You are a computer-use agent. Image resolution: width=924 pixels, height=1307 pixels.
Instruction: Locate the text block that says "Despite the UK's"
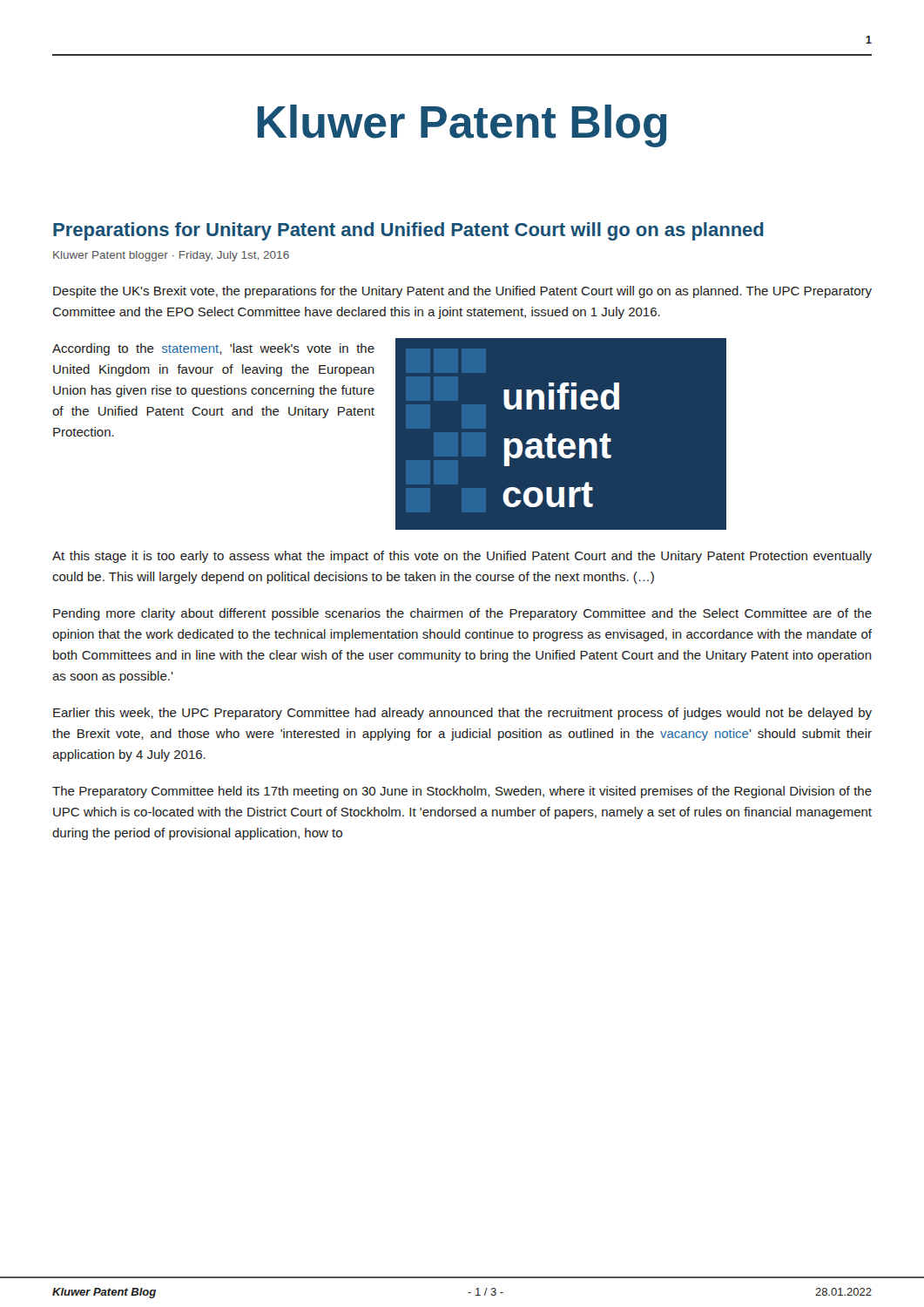(x=462, y=301)
